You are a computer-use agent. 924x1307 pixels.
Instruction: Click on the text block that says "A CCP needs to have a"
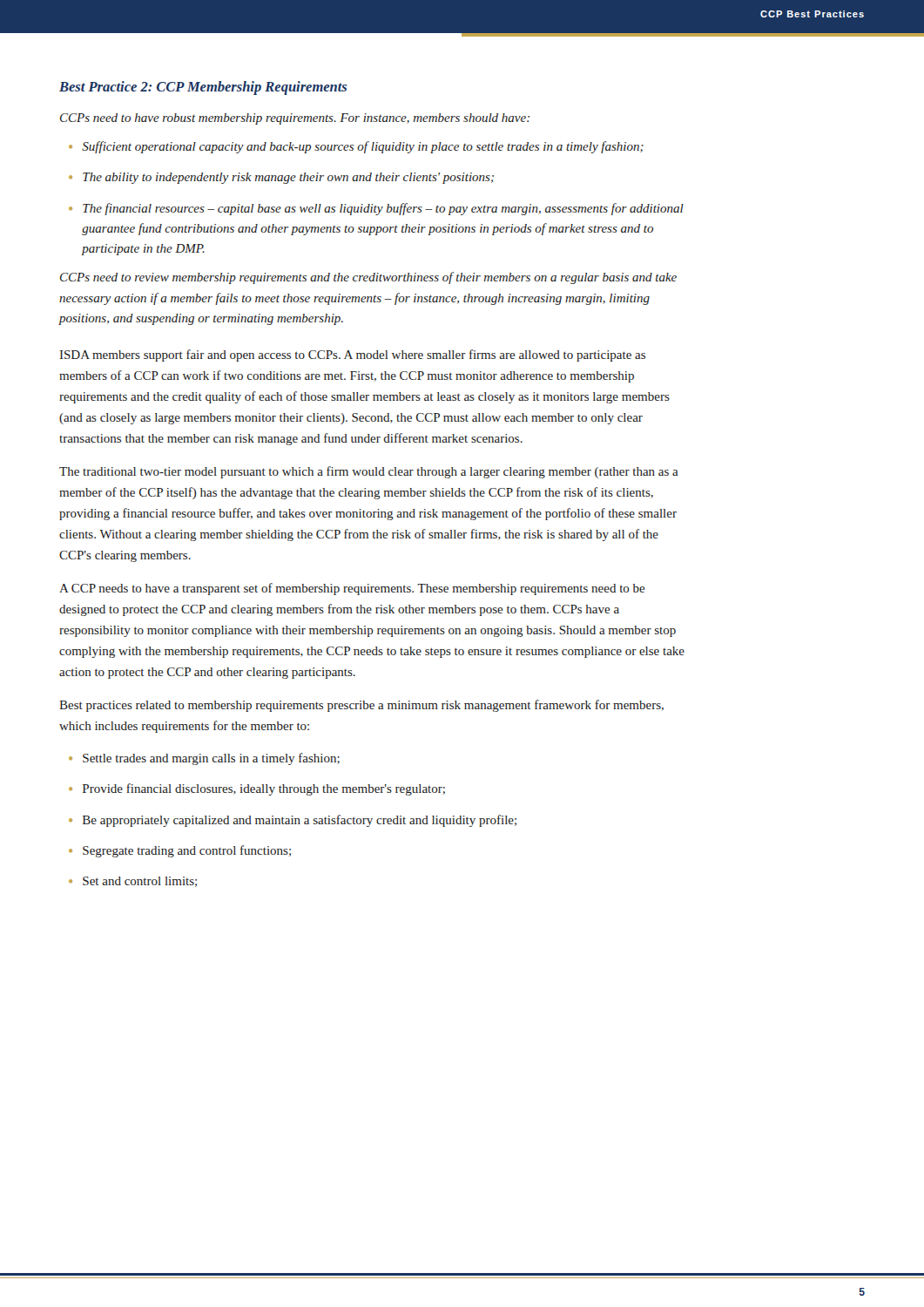pos(372,630)
